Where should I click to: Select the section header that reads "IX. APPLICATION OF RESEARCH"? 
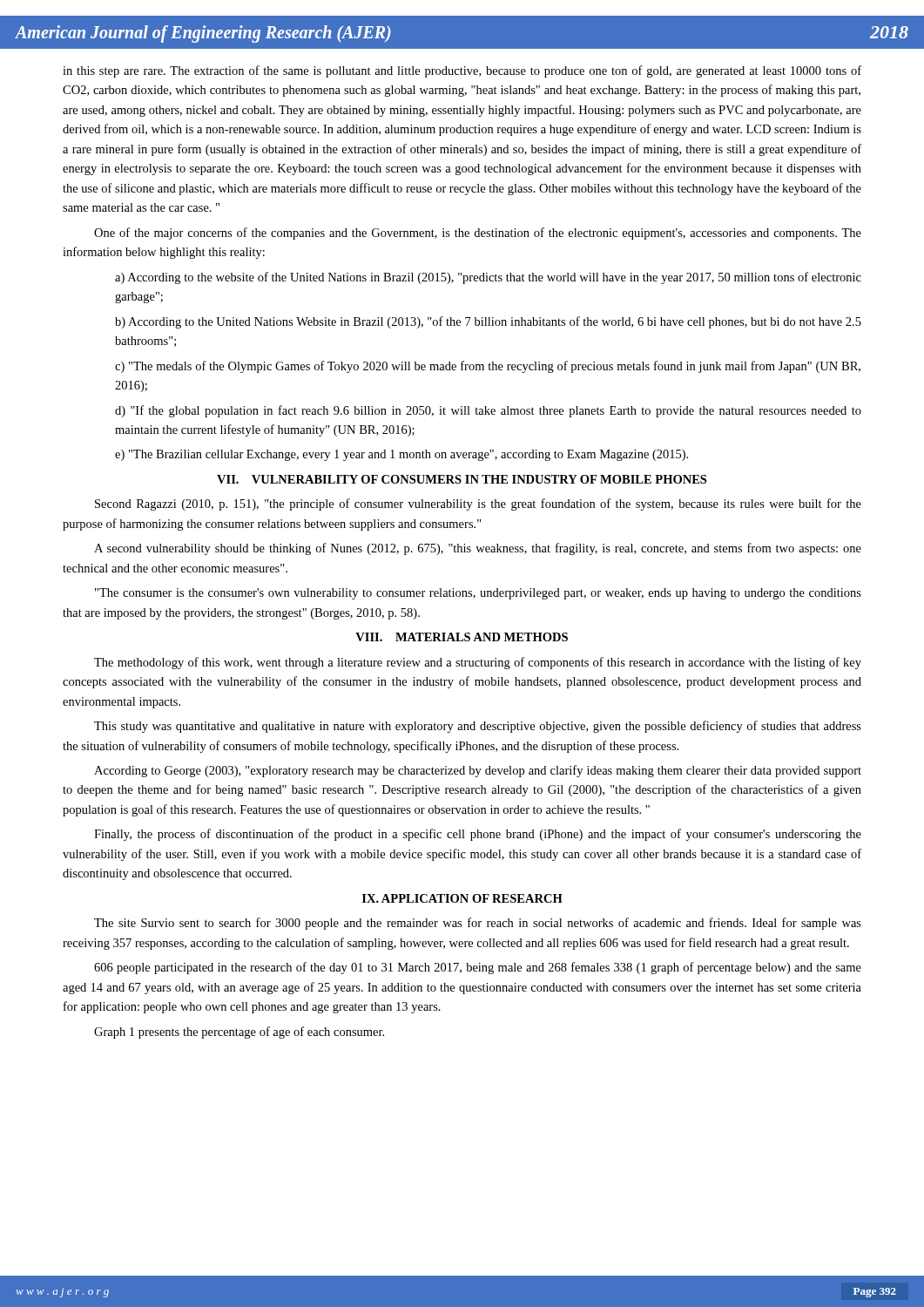tap(462, 898)
